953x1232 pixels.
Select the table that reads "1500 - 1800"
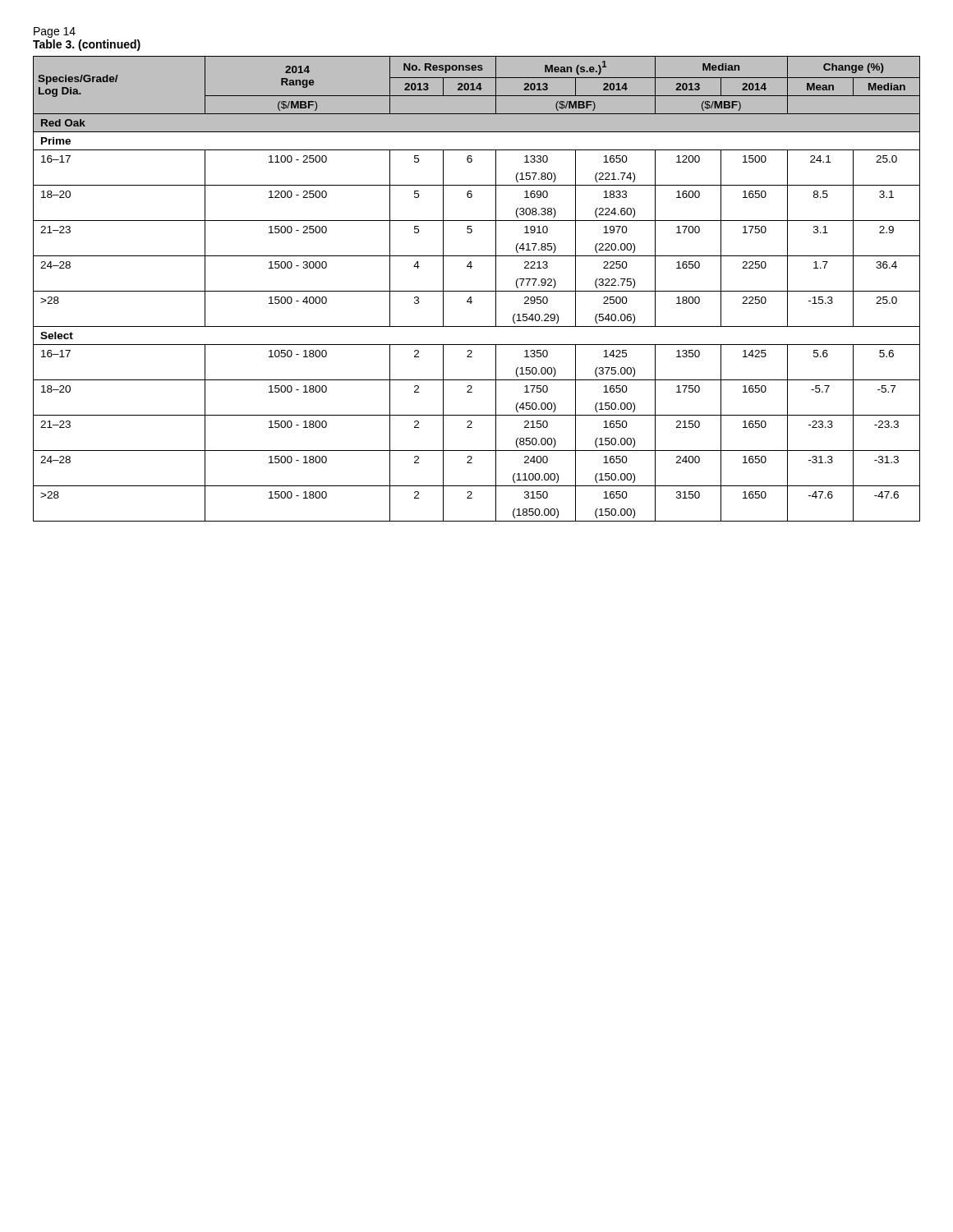tap(476, 288)
